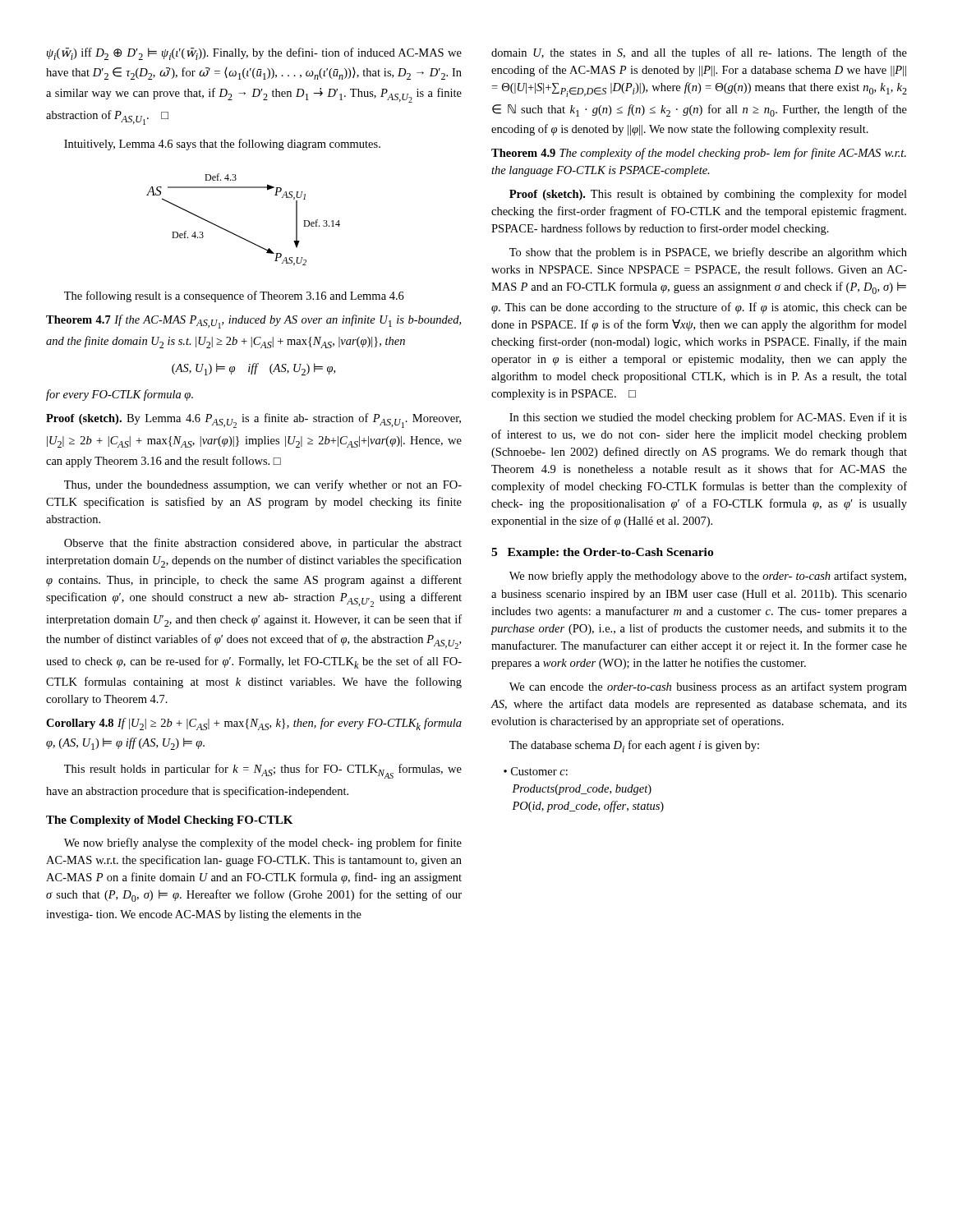Locate the text starting "Observe that the finite abstraction considered above,"

[x=254, y=621]
